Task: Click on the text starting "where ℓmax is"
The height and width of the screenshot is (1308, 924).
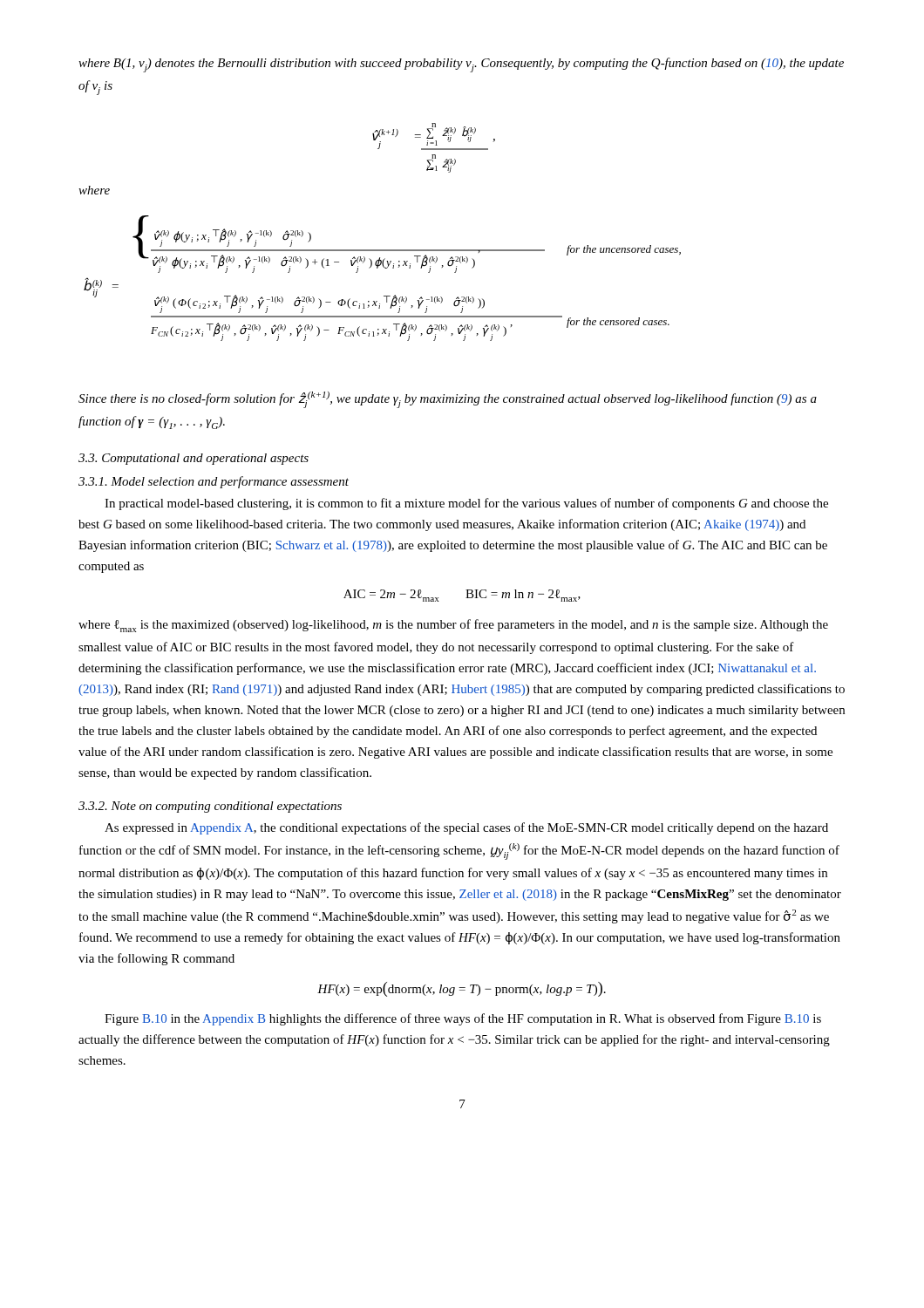Action: [462, 698]
